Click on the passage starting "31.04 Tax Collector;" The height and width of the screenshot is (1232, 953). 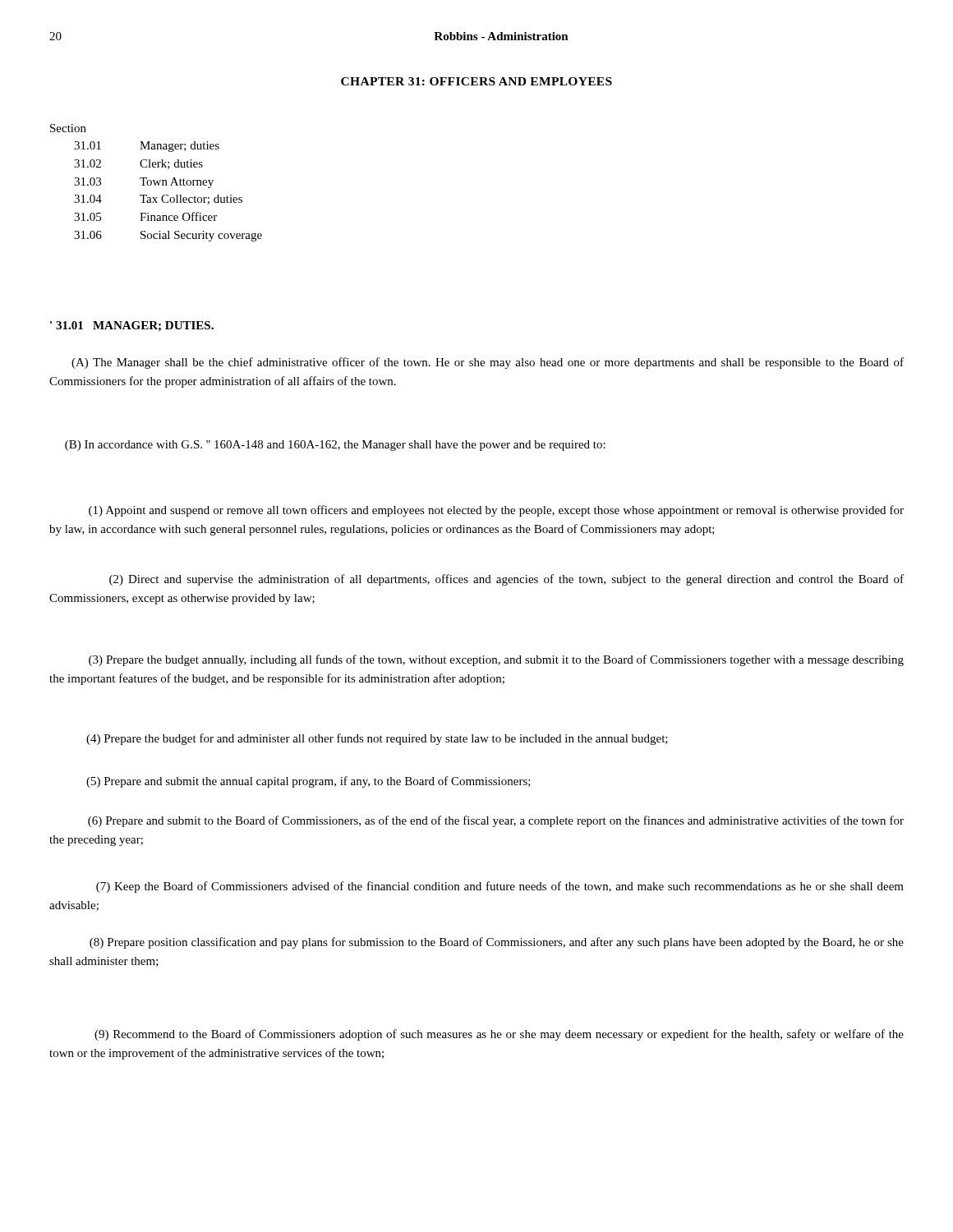point(158,200)
